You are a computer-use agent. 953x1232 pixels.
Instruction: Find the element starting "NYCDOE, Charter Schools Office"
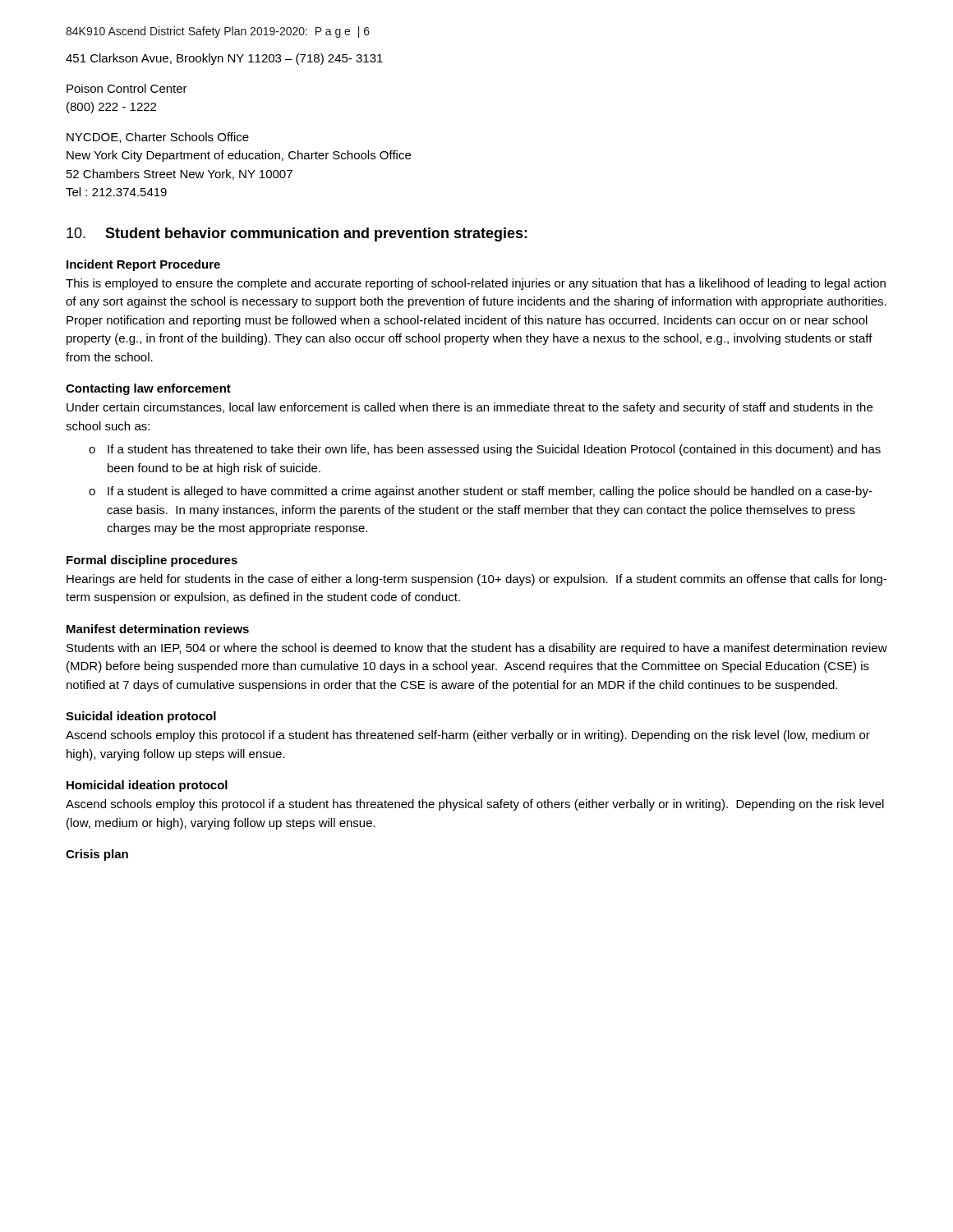pyautogui.click(x=239, y=164)
